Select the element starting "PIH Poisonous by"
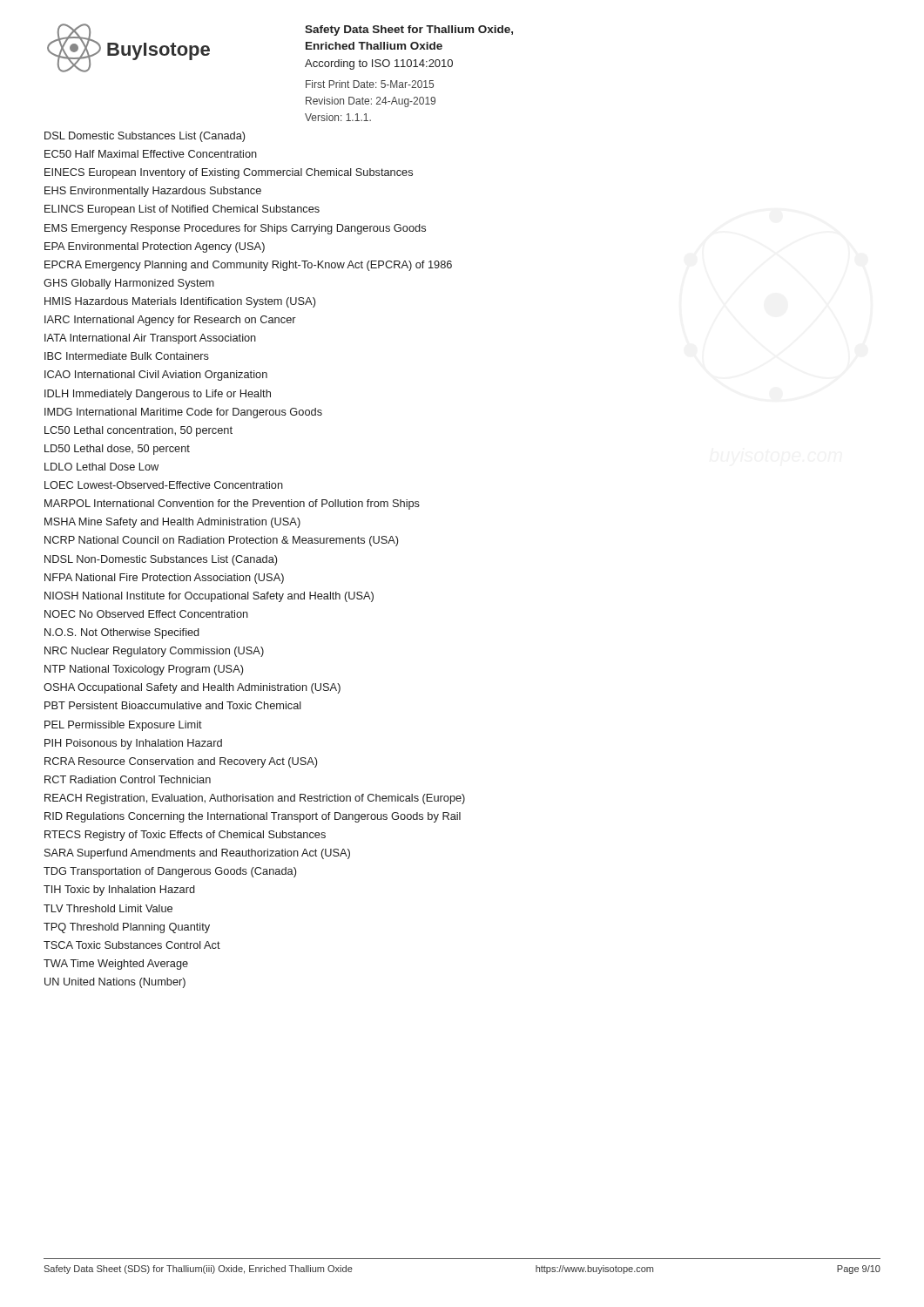The width and height of the screenshot is (924, 1307). click(x=133, y=743)
